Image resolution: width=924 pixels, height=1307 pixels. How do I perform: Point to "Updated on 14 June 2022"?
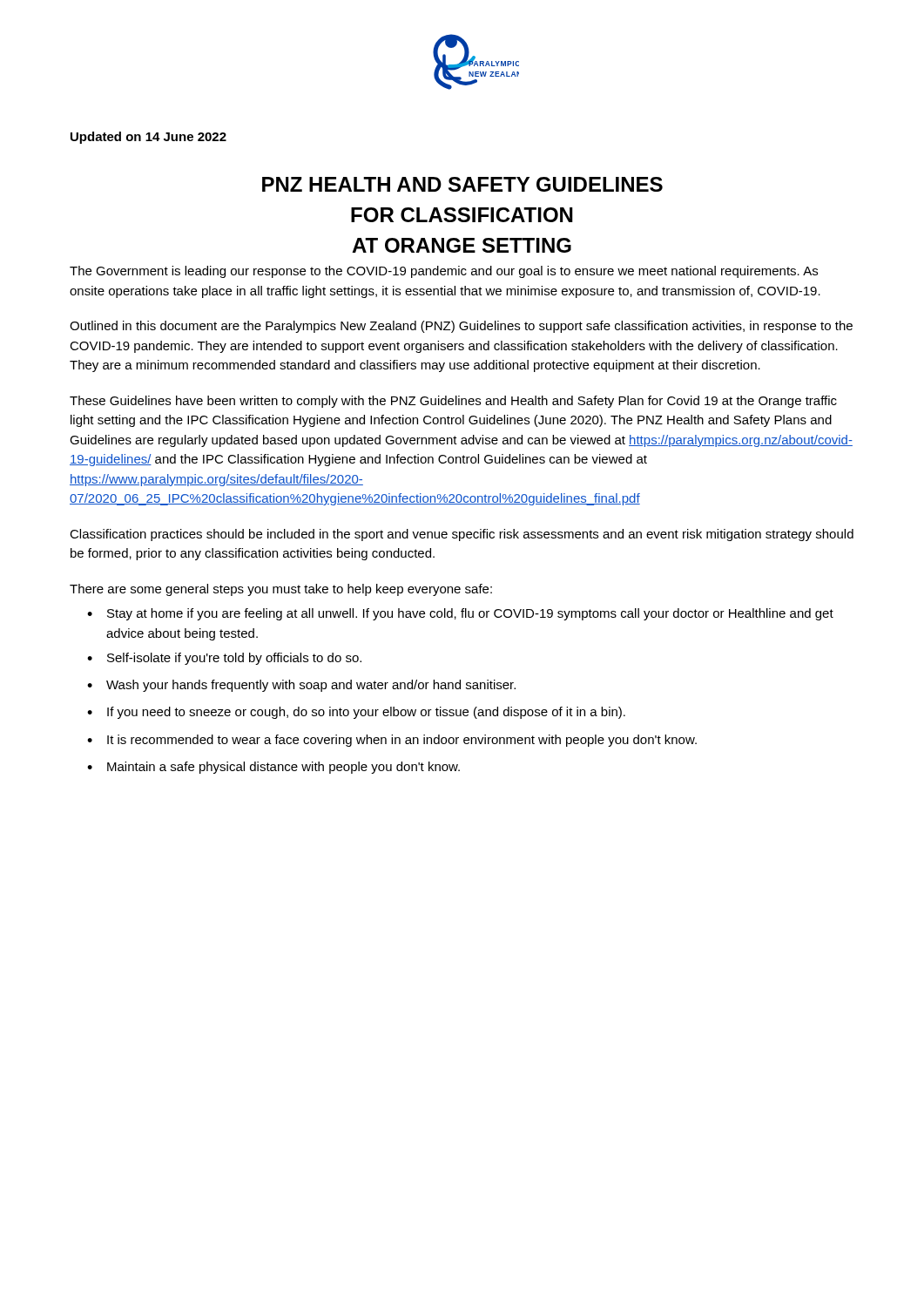148,136
